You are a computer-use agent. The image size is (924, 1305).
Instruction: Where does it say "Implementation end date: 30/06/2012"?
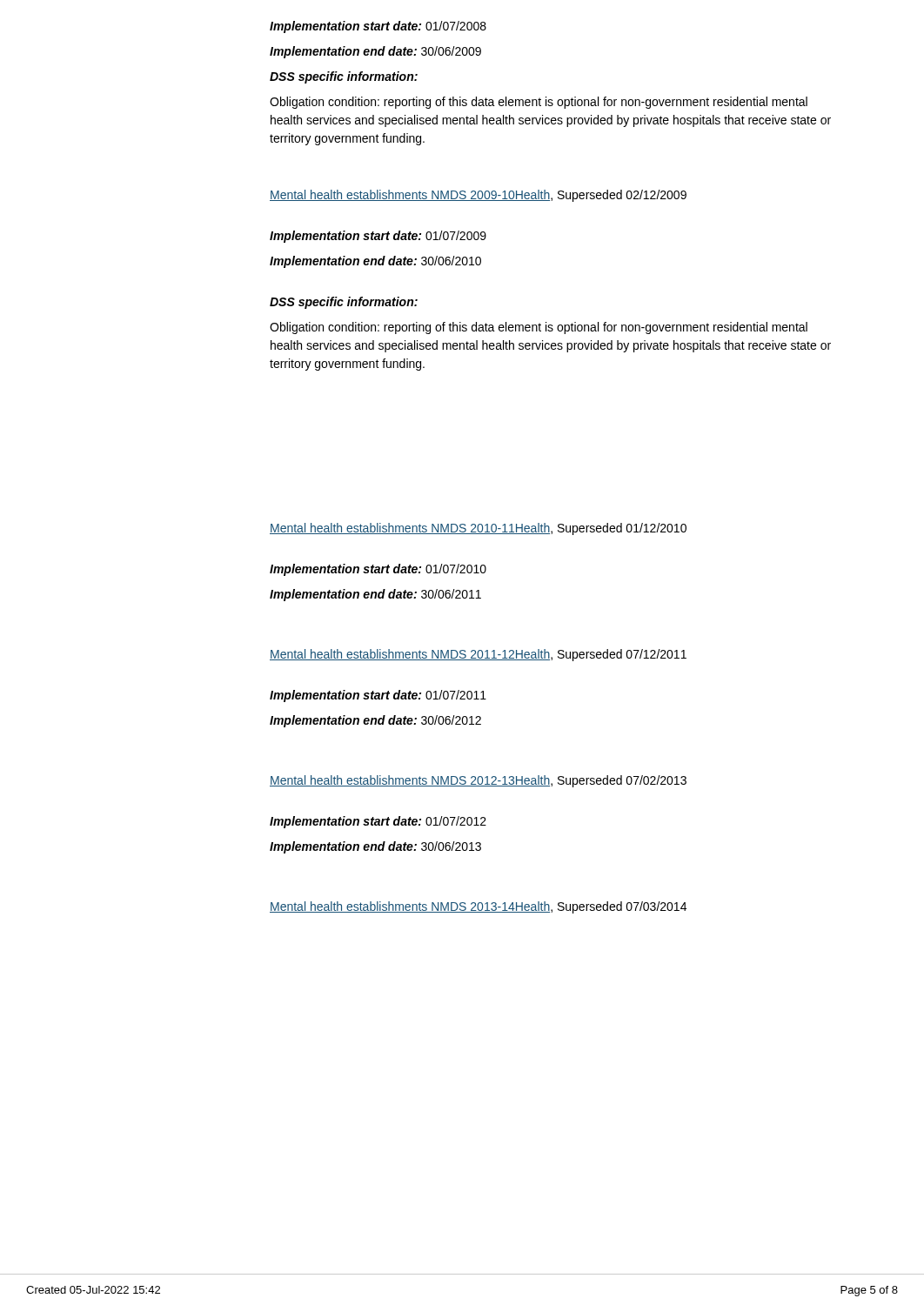point(376,720)
